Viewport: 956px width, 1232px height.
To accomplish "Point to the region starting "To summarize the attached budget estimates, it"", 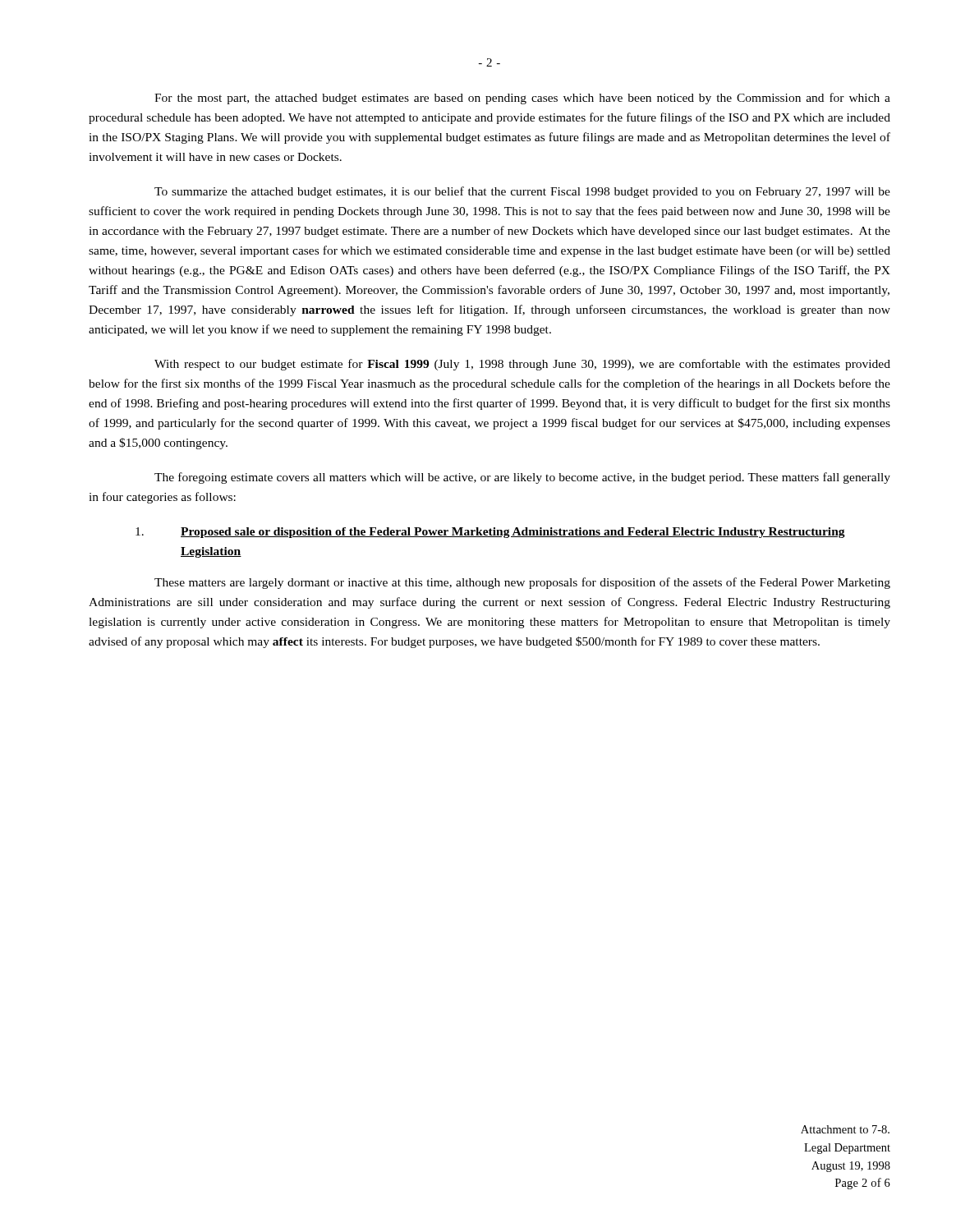I will coord(490,260).
